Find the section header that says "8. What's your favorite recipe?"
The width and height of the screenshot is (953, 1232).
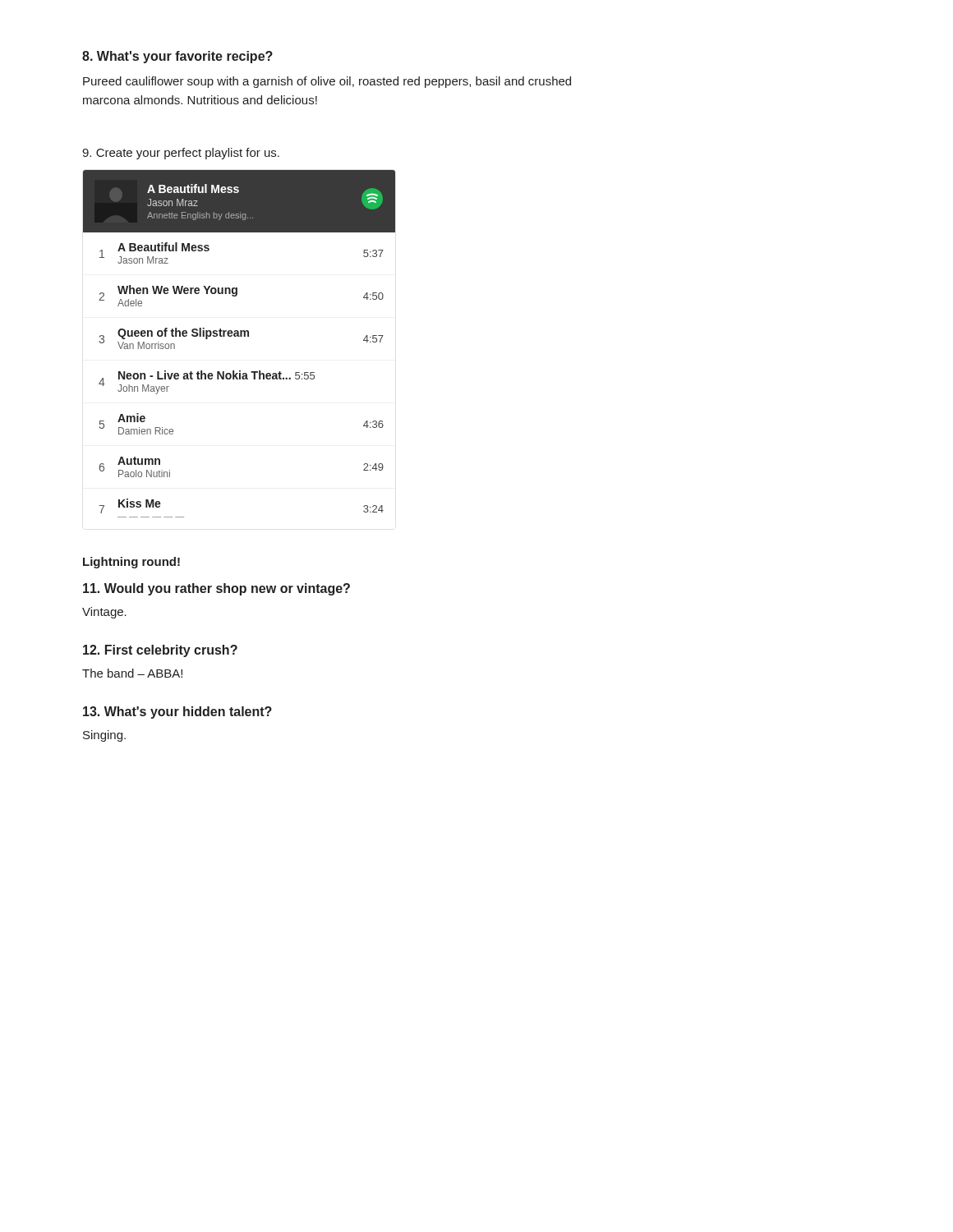(178, 56)
